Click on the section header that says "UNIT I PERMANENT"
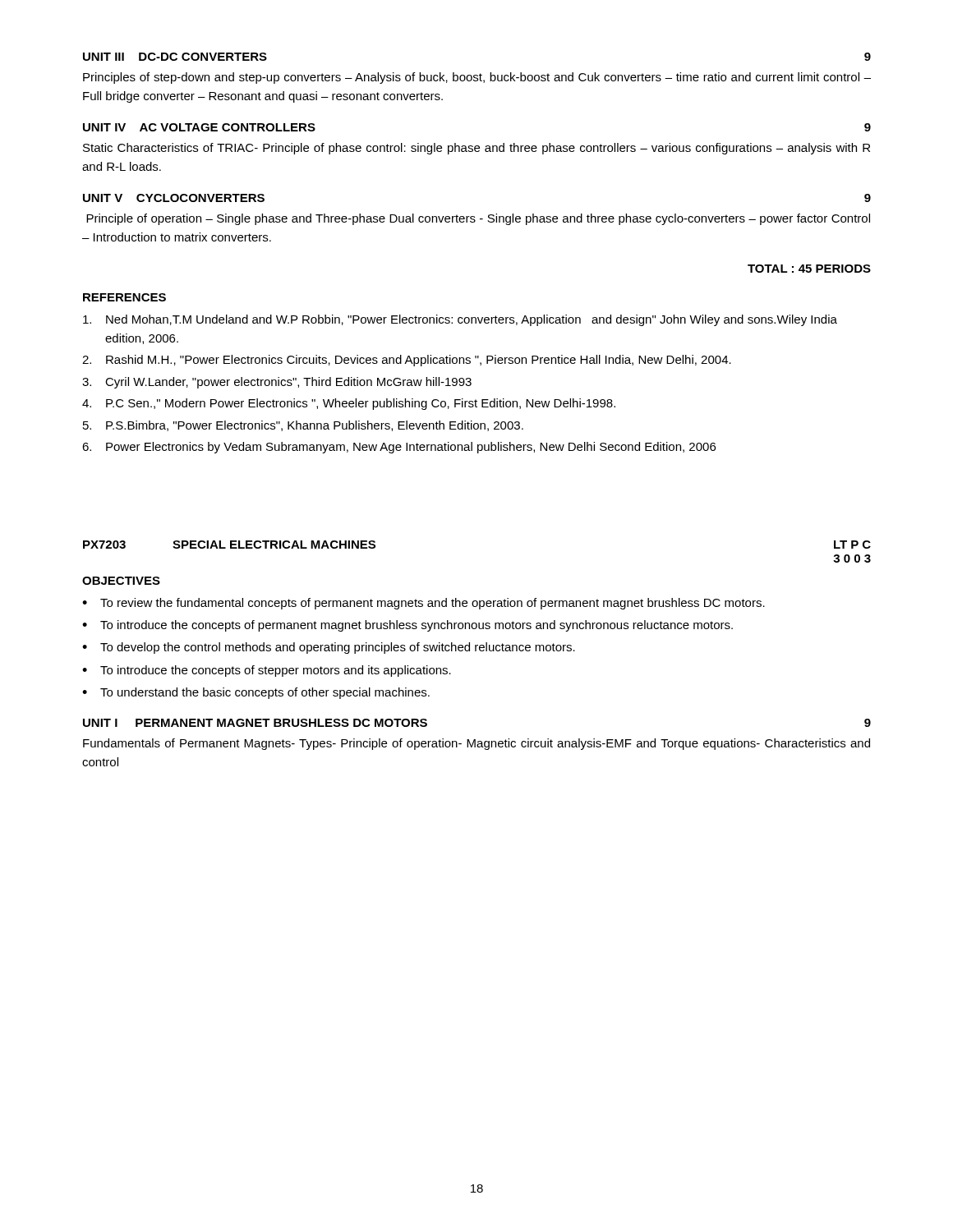The height and width of the screenshot is (1232, 953). (x=101, y=722)
